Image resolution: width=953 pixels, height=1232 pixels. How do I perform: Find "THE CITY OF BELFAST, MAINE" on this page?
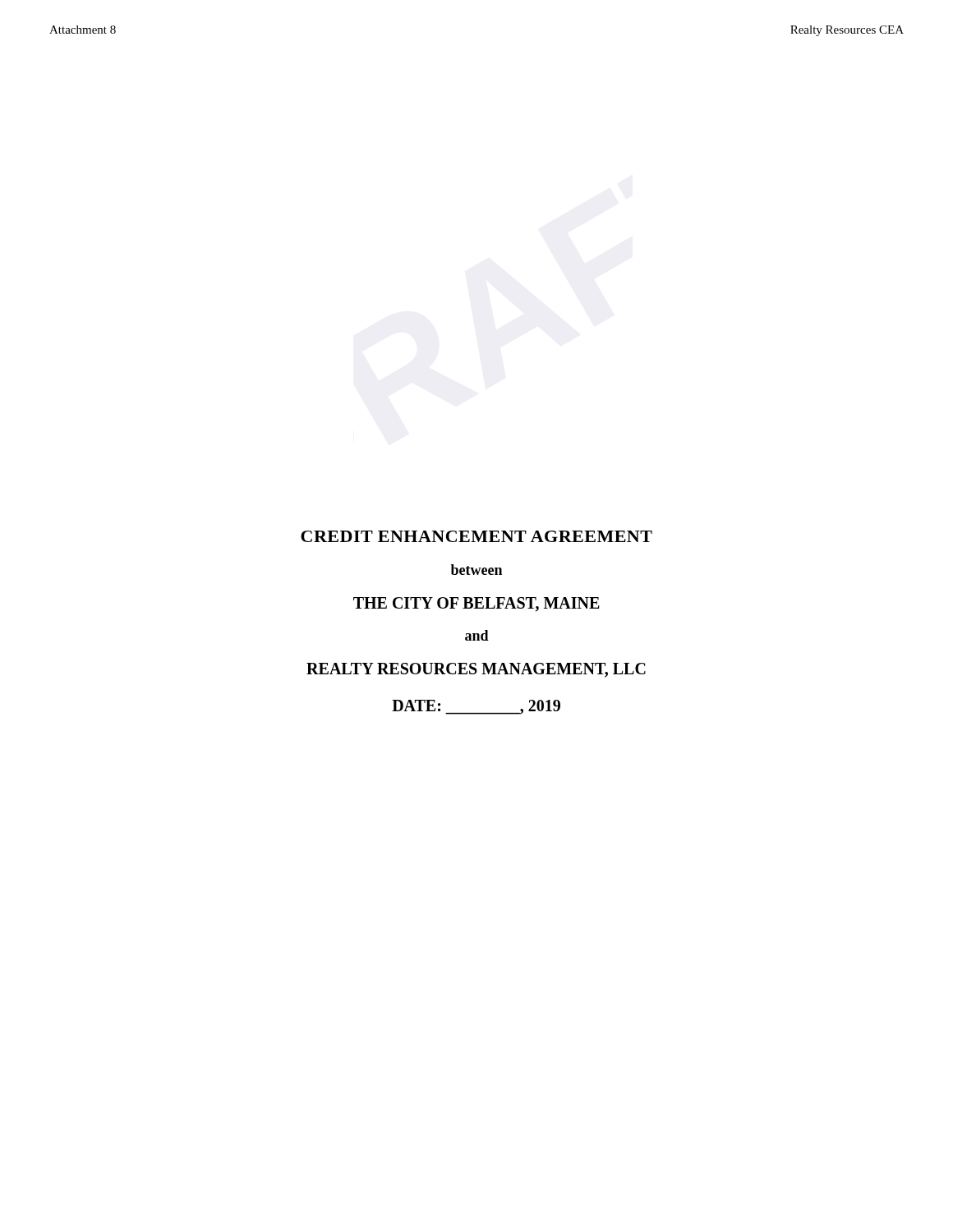click(x=476, y=603)
